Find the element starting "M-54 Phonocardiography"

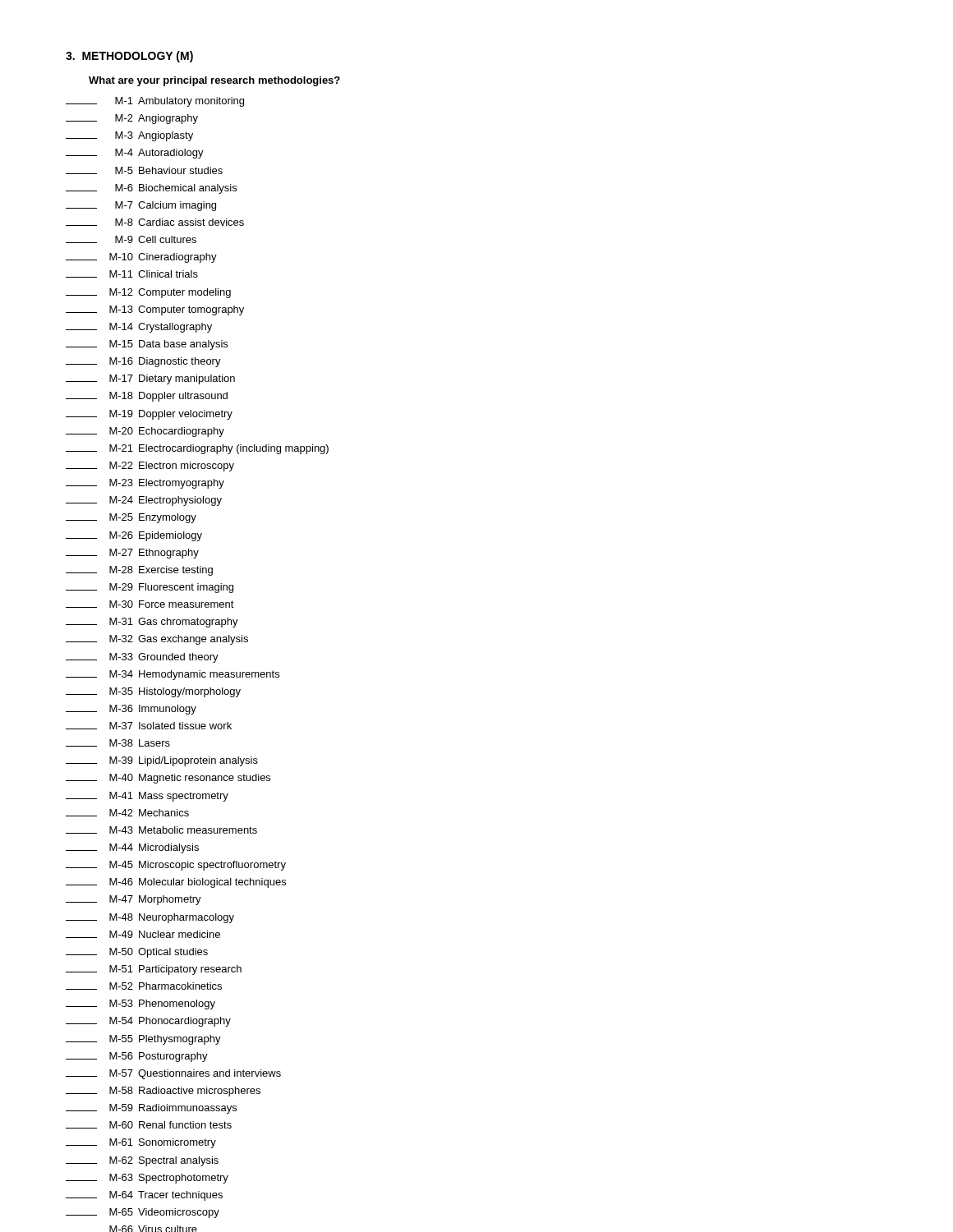148,1021
